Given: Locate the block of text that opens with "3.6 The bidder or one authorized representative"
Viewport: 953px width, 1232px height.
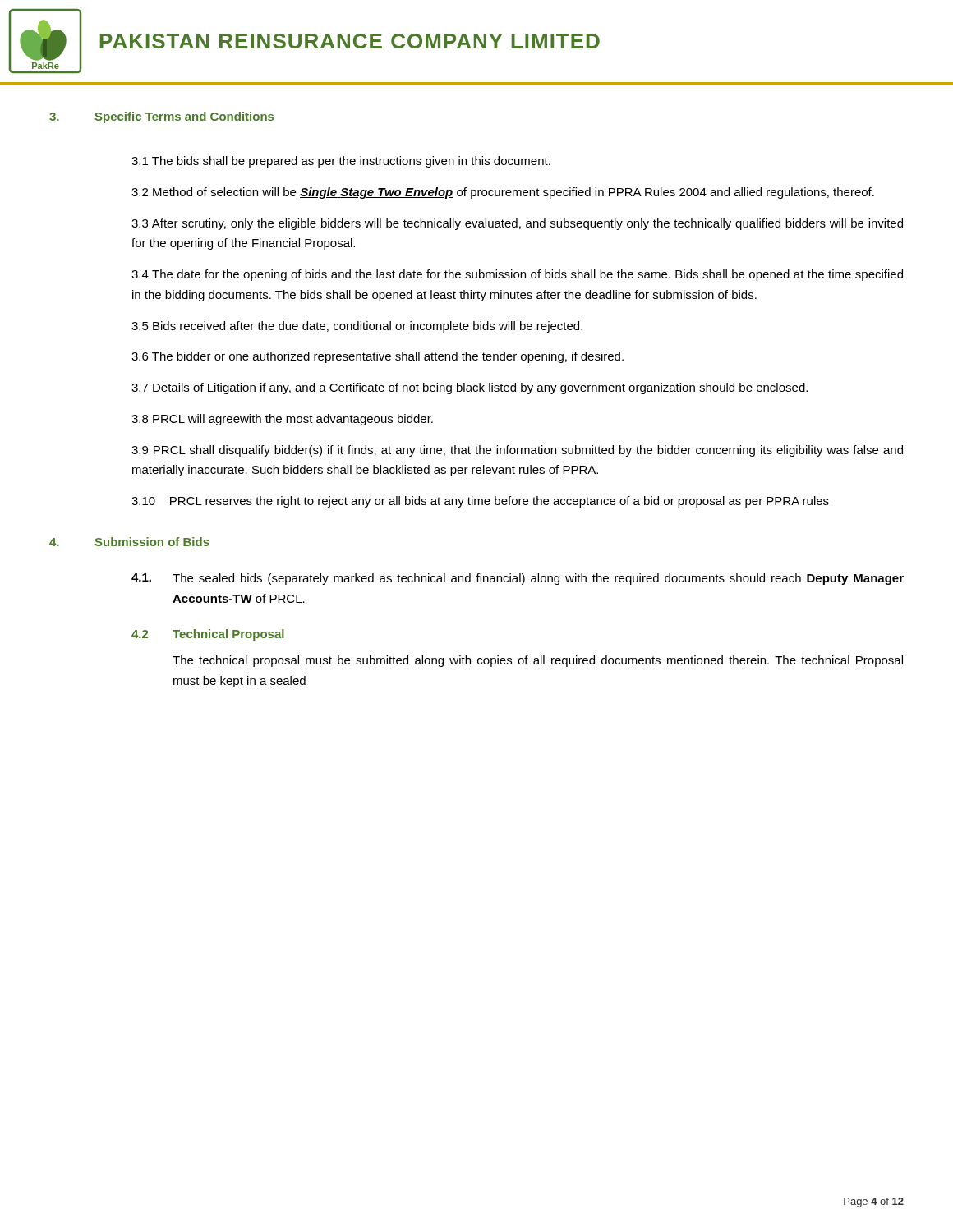Looking at the screenshot, I should click(x=378, y=356).
